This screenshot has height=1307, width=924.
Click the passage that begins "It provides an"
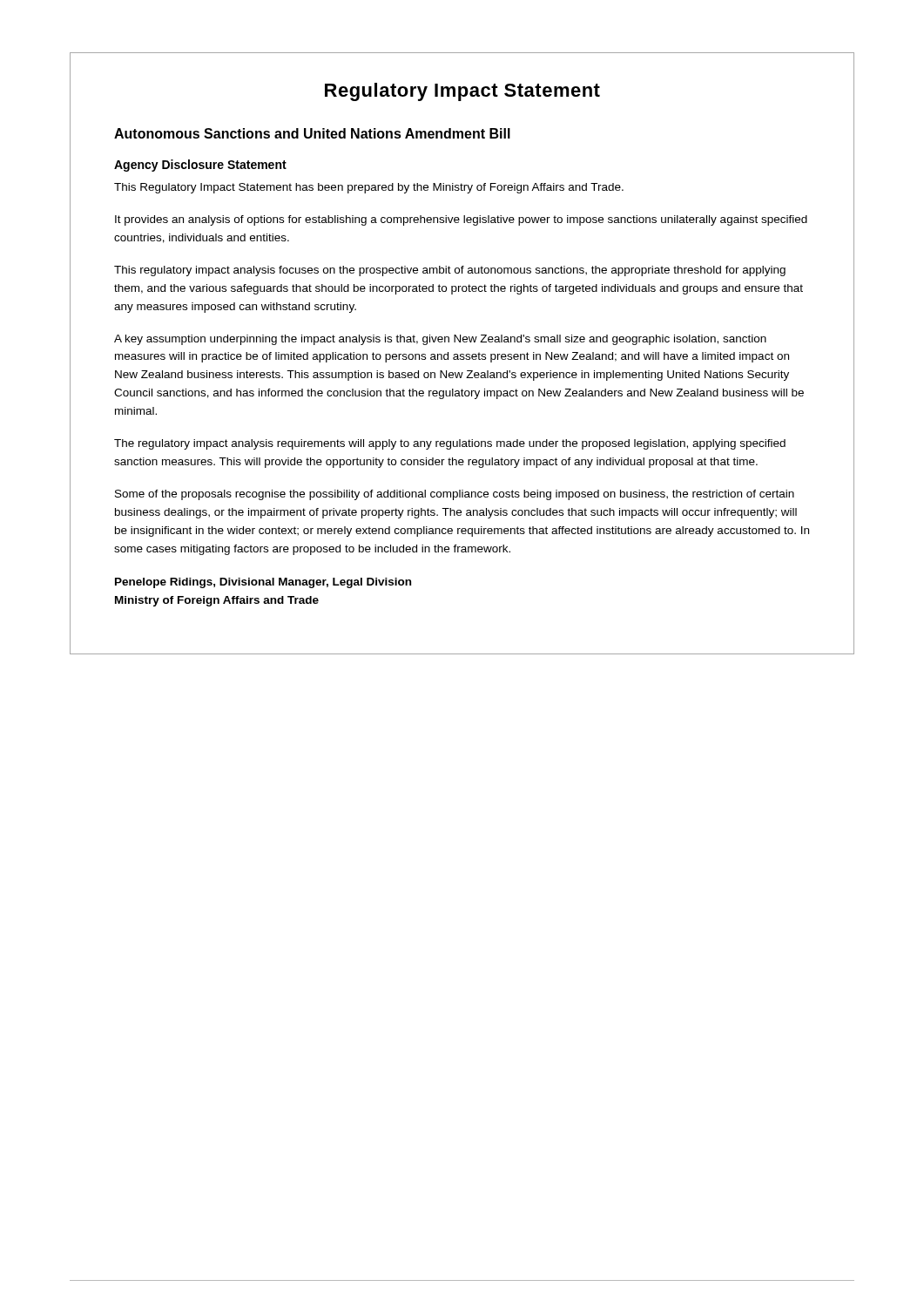click(x=461, y=228)
